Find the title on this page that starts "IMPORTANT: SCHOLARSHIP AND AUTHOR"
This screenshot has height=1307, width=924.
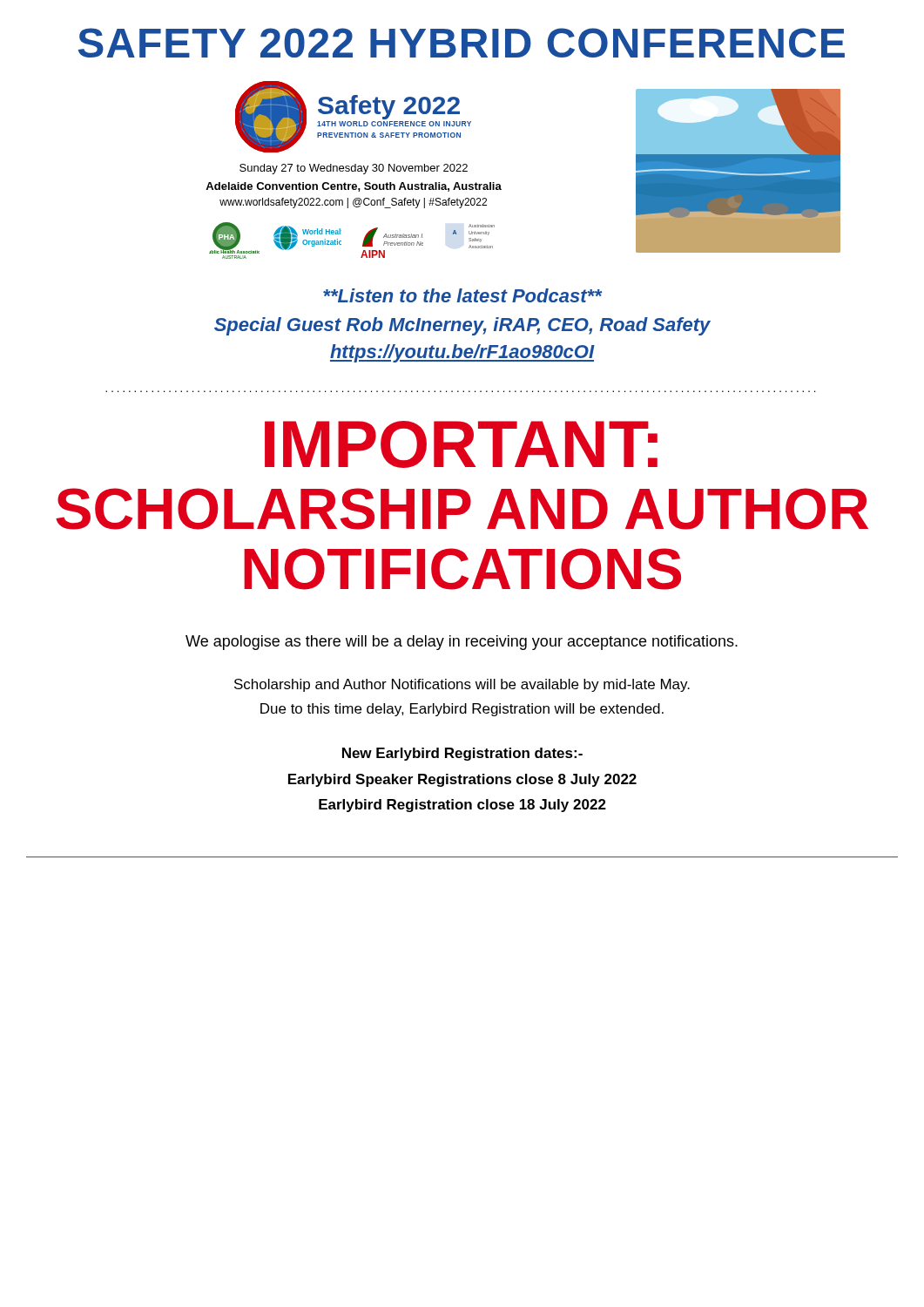462,505
